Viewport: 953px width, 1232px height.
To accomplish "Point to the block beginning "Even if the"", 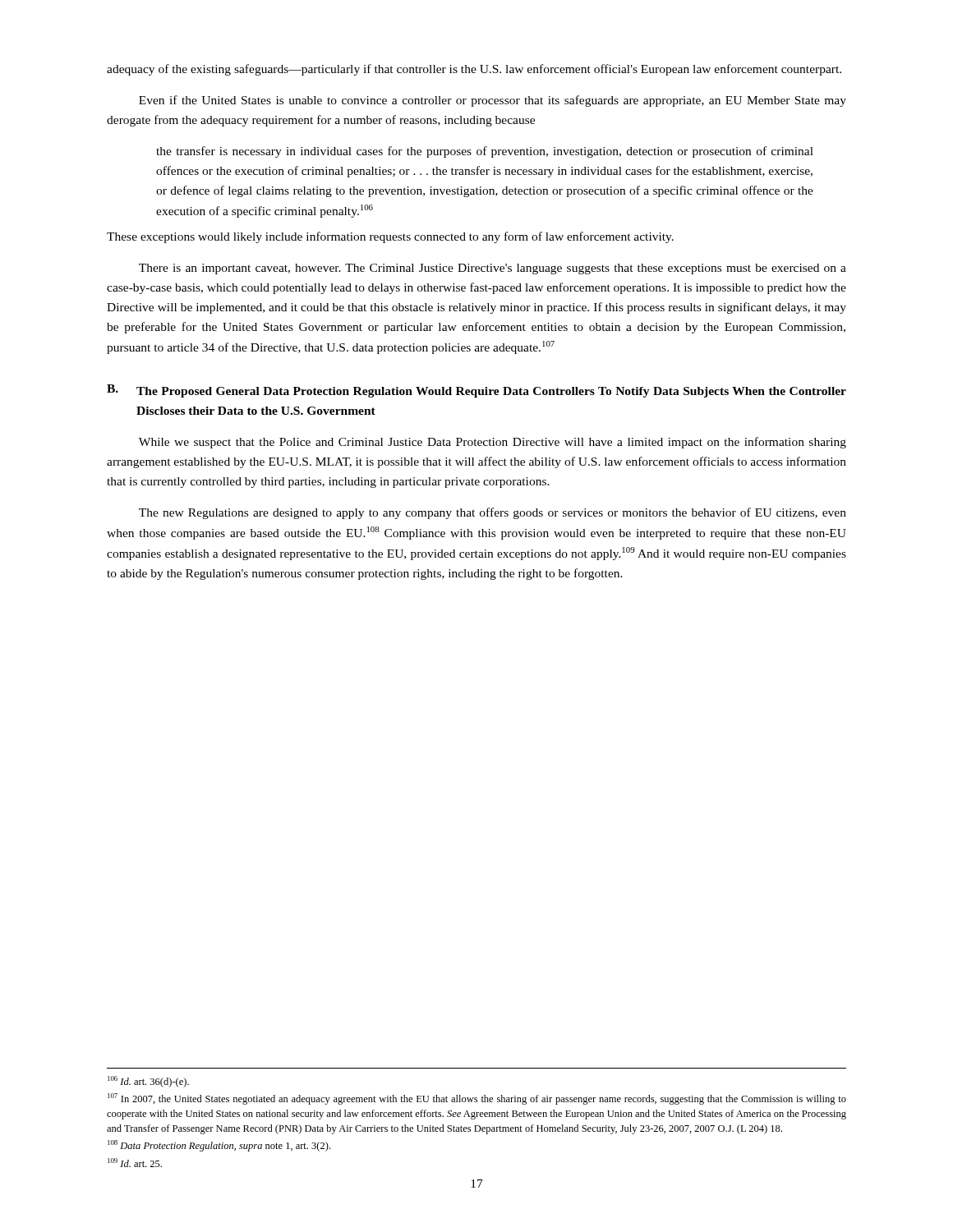I will click(x=476, y=110).
